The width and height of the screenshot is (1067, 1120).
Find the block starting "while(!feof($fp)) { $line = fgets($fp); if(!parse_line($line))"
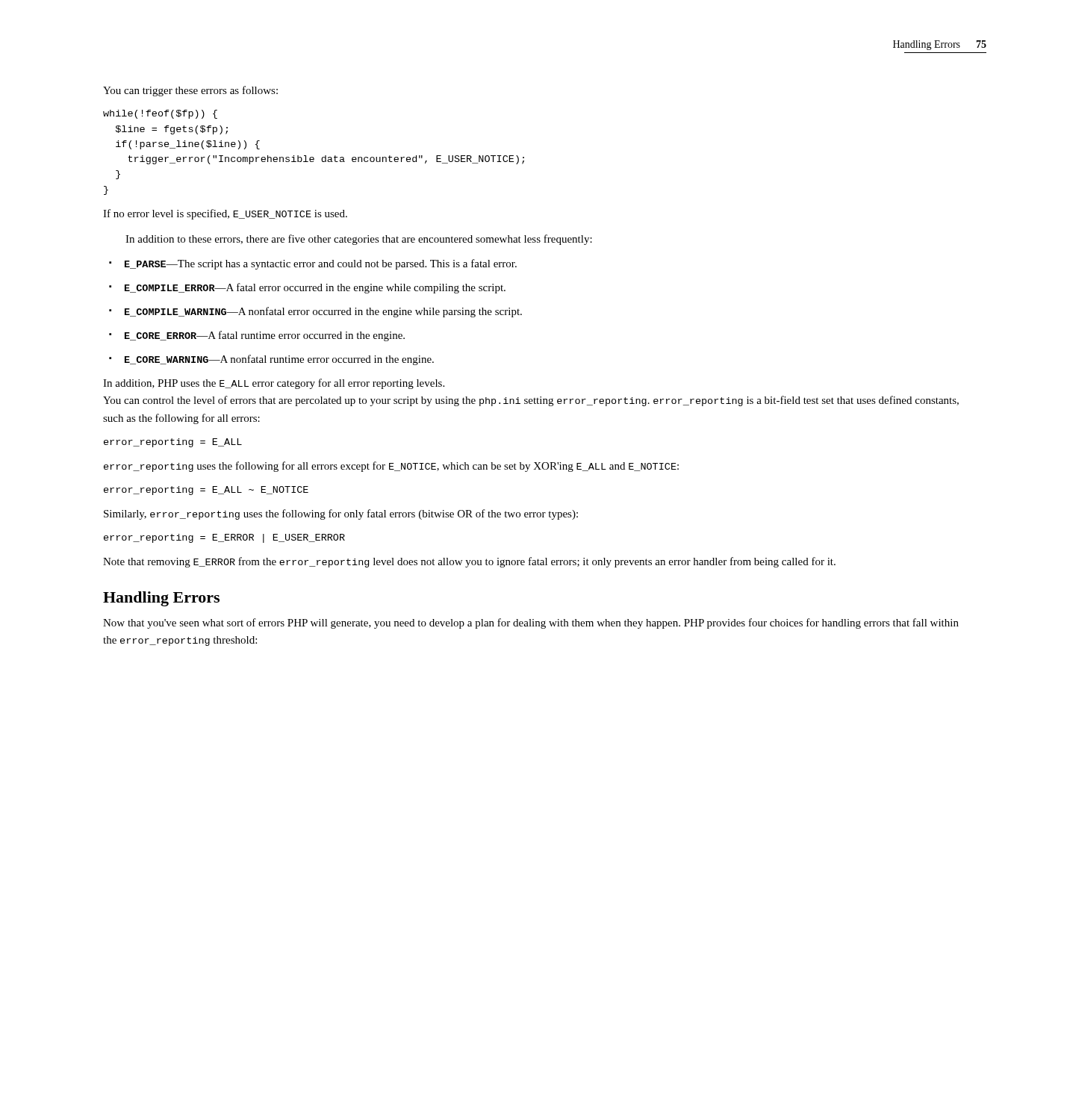pos(534,152)
